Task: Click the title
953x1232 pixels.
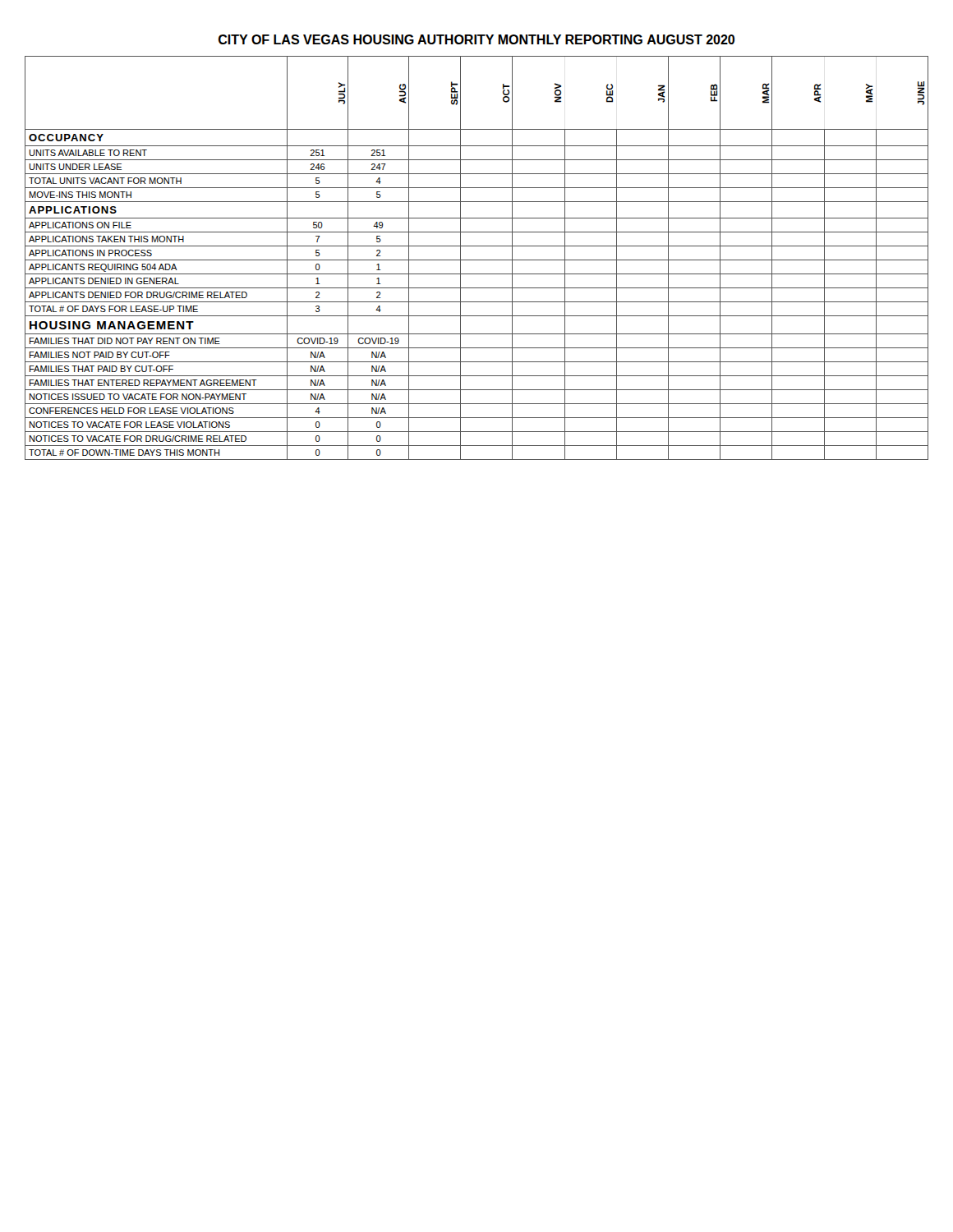Action: [x=476, y=40]
